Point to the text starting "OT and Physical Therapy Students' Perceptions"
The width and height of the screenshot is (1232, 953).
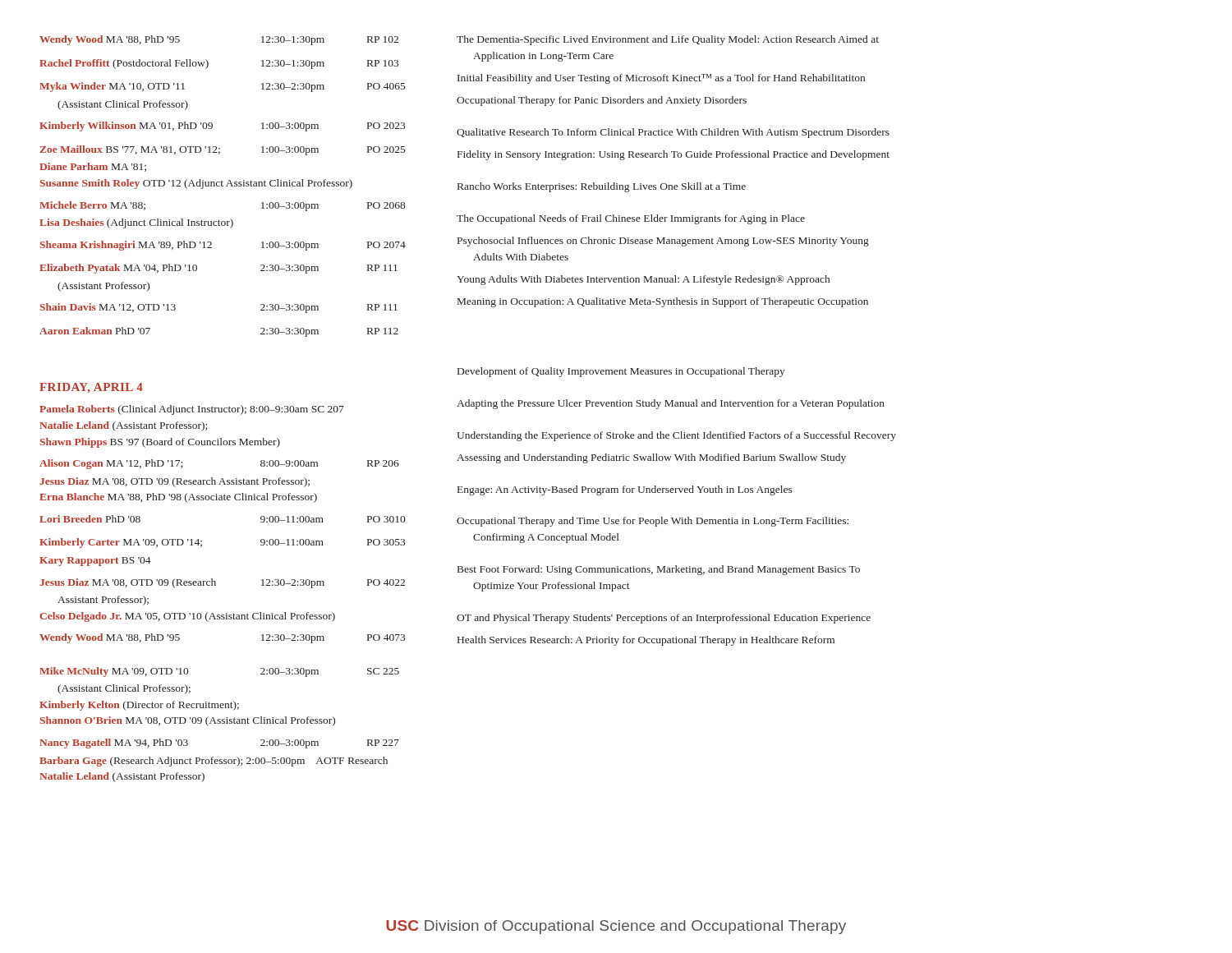pyautogui.click(x=664, y=618)
